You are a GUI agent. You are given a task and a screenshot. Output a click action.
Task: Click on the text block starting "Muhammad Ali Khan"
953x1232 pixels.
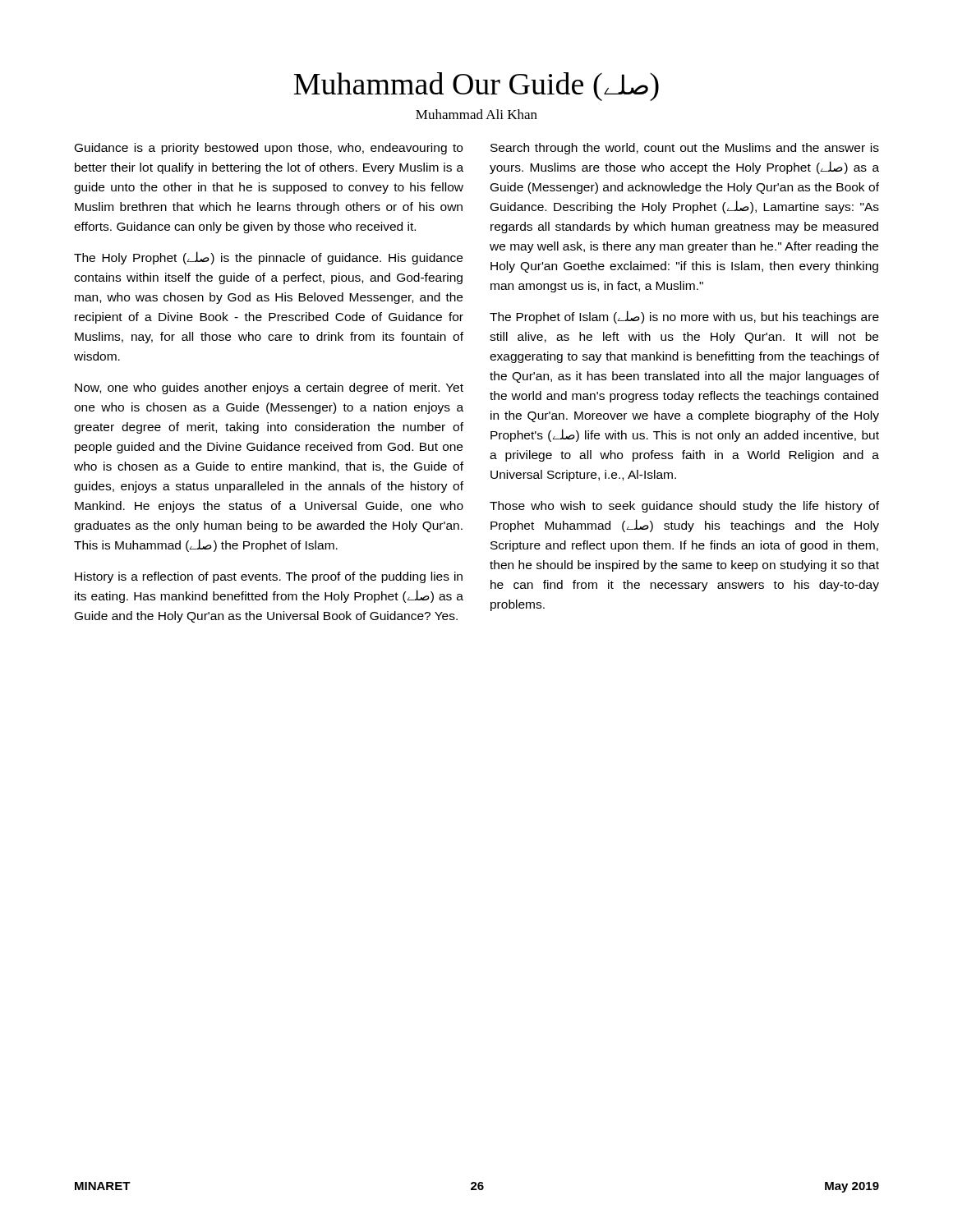[476, 115]
